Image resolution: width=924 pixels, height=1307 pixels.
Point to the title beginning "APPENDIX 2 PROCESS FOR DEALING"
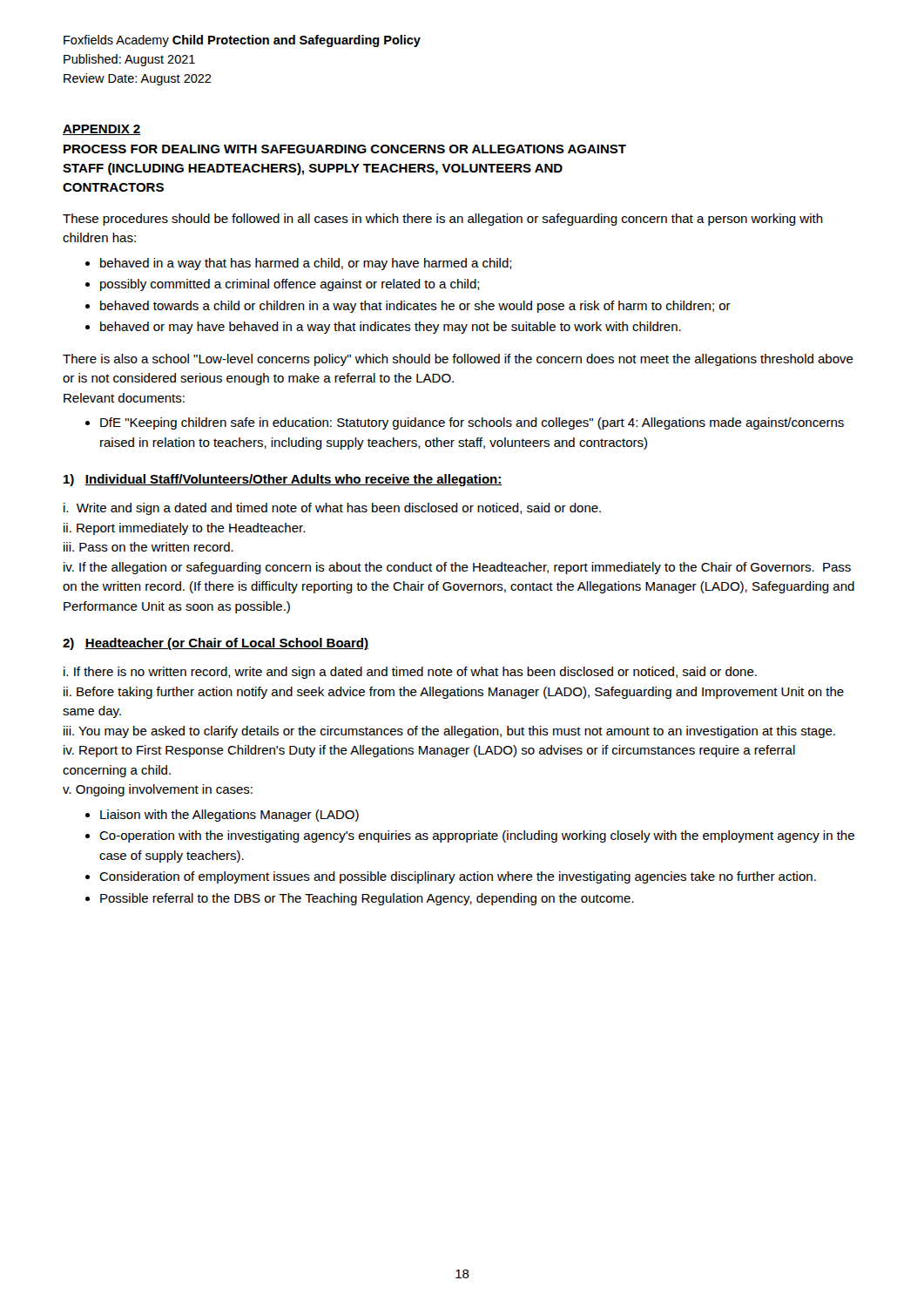click(x=462, y=159)
